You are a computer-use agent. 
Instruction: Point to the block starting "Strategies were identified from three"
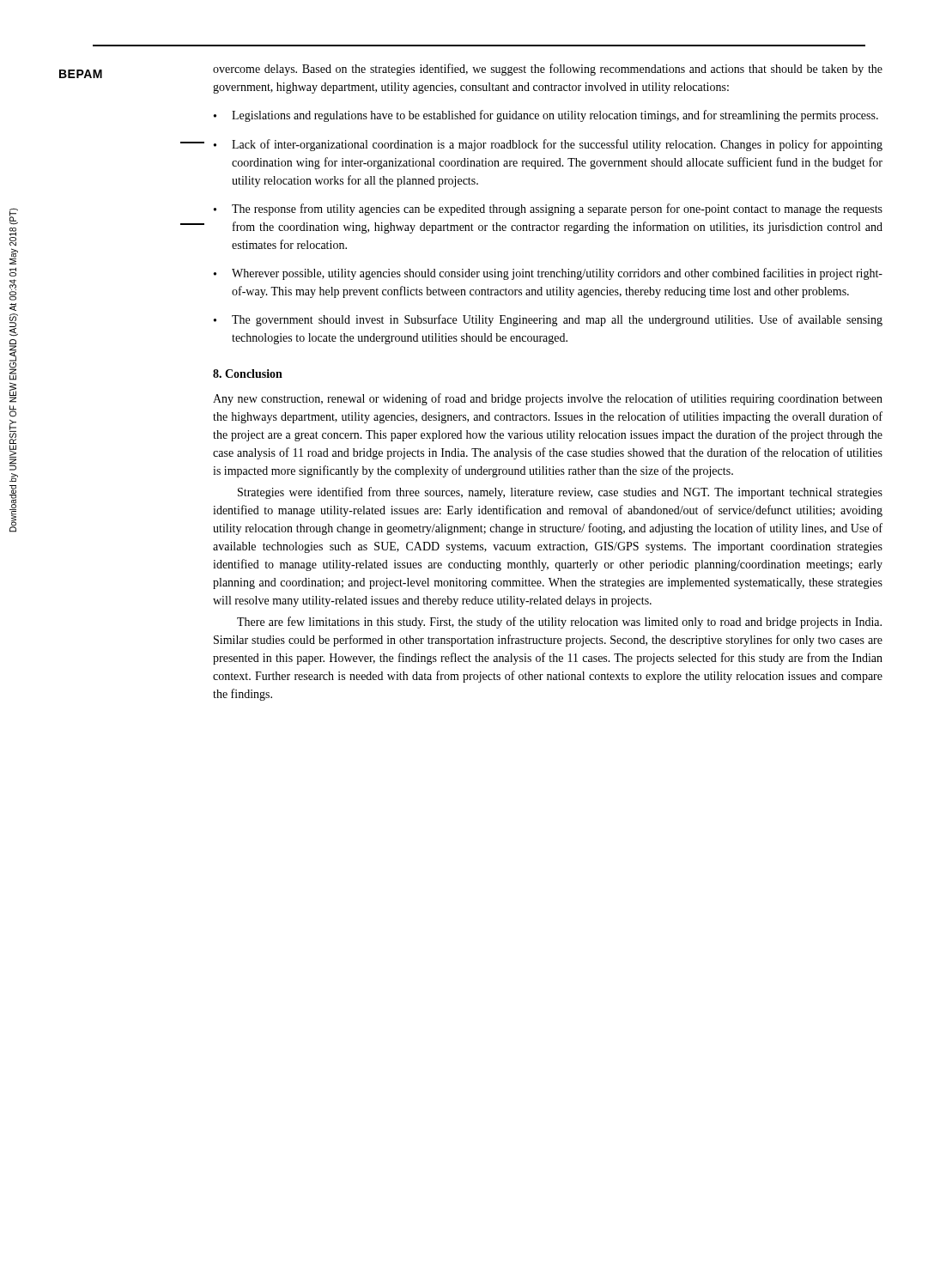(x=548, y=546)
